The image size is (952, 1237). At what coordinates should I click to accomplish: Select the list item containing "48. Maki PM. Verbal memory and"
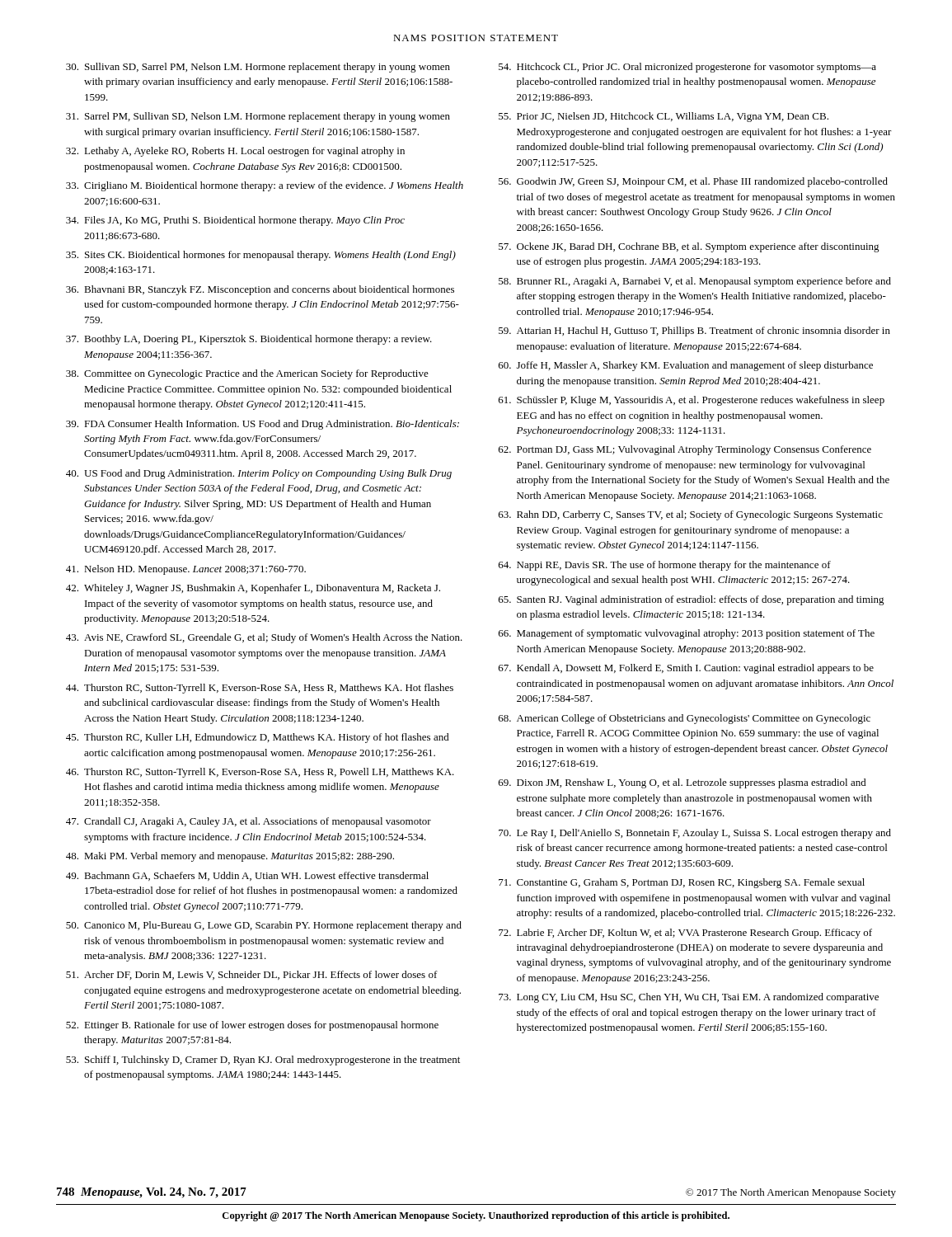(x=260, y=856)
